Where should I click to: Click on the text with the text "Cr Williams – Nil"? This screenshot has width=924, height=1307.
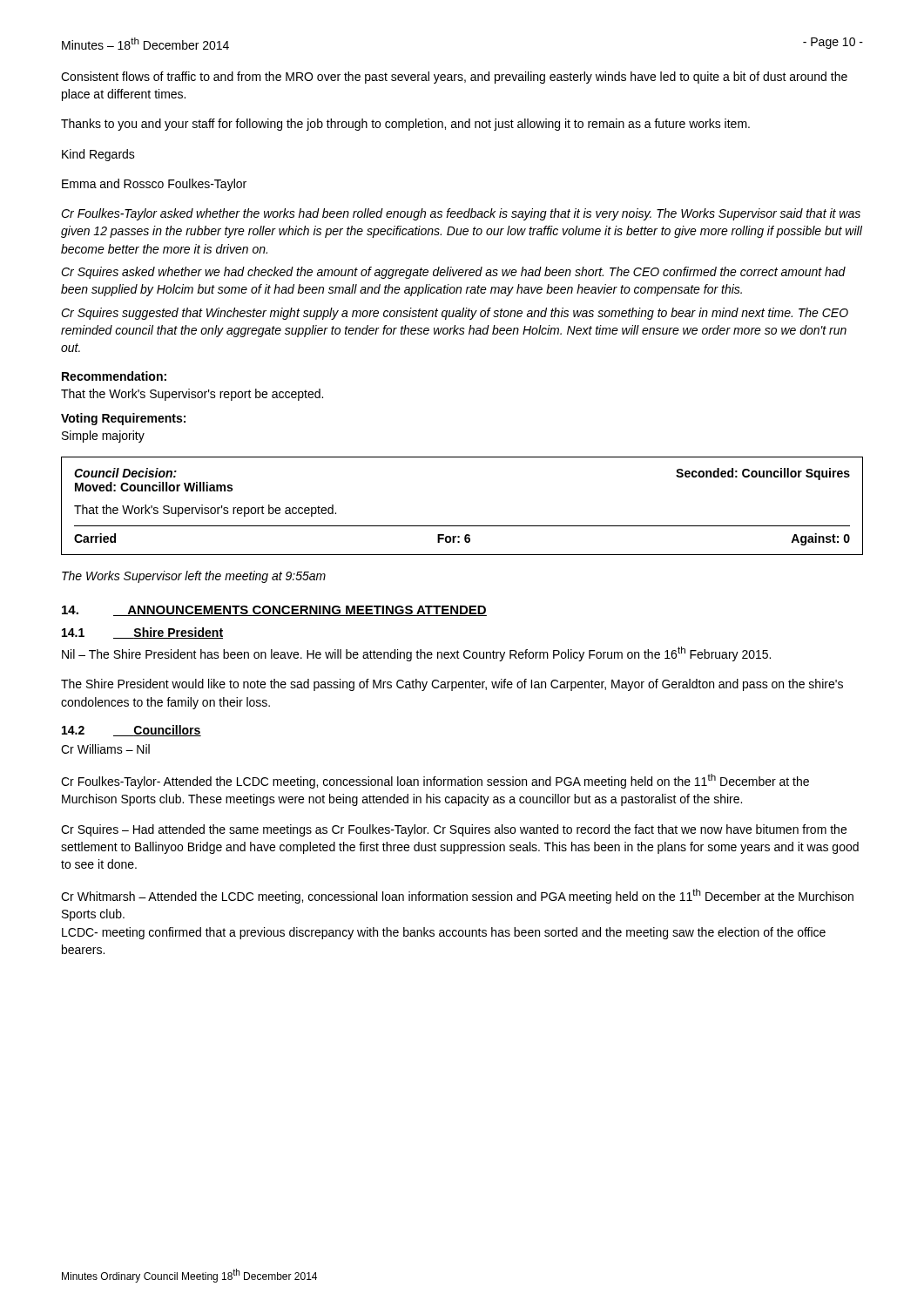106,749
